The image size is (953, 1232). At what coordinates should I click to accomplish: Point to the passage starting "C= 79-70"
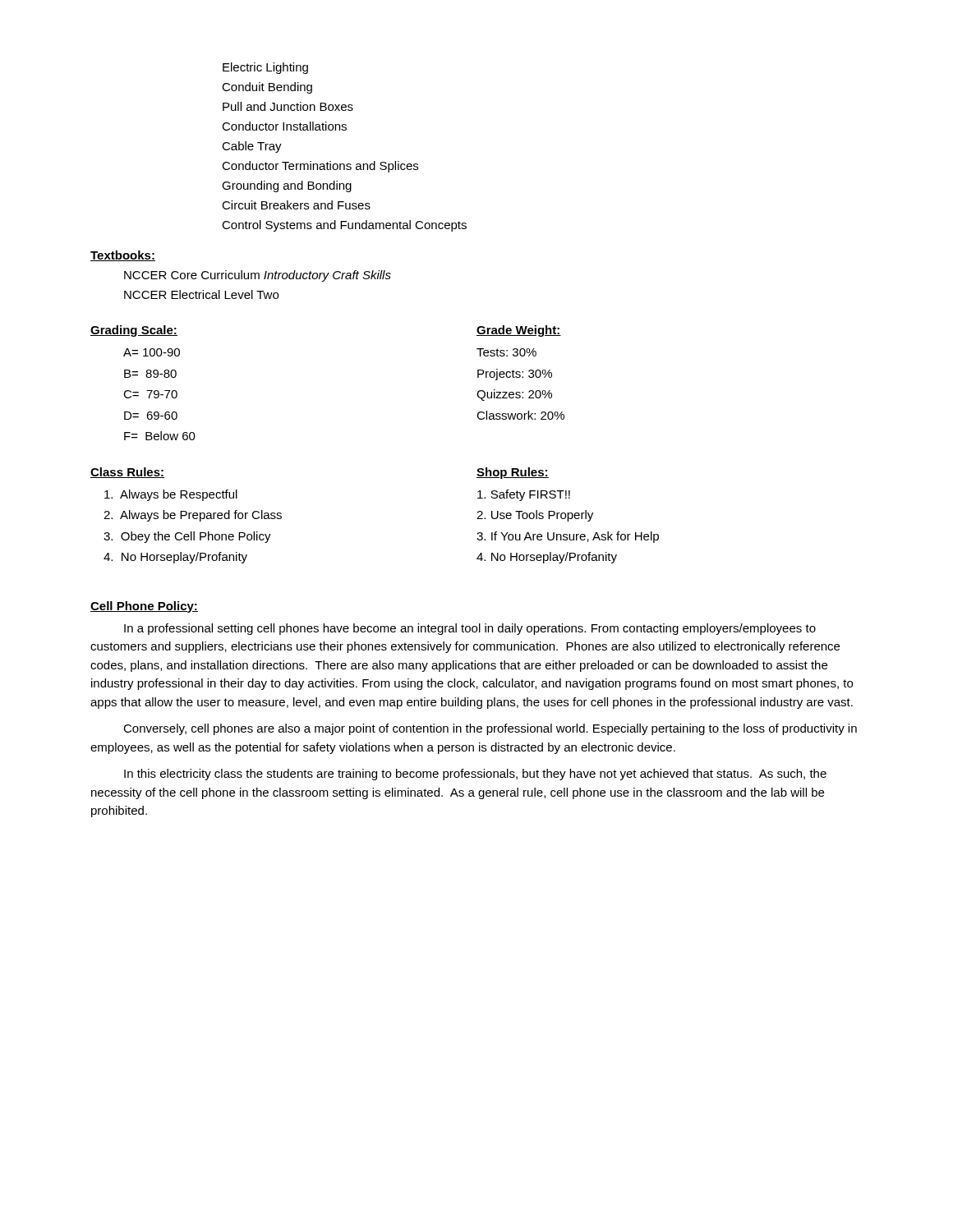[x=150, y=394]
